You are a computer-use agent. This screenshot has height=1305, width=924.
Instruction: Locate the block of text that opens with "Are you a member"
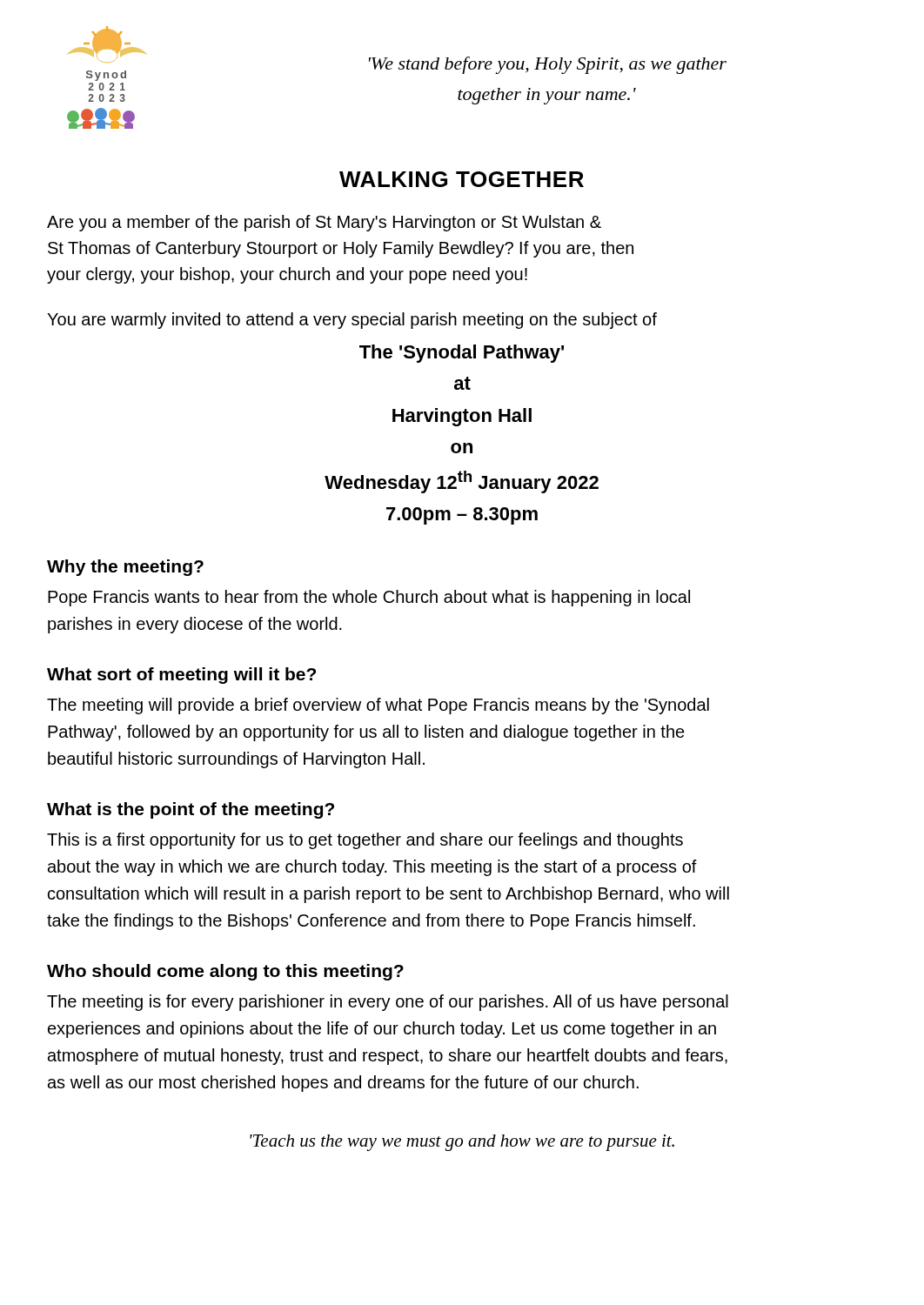[341, 248]
